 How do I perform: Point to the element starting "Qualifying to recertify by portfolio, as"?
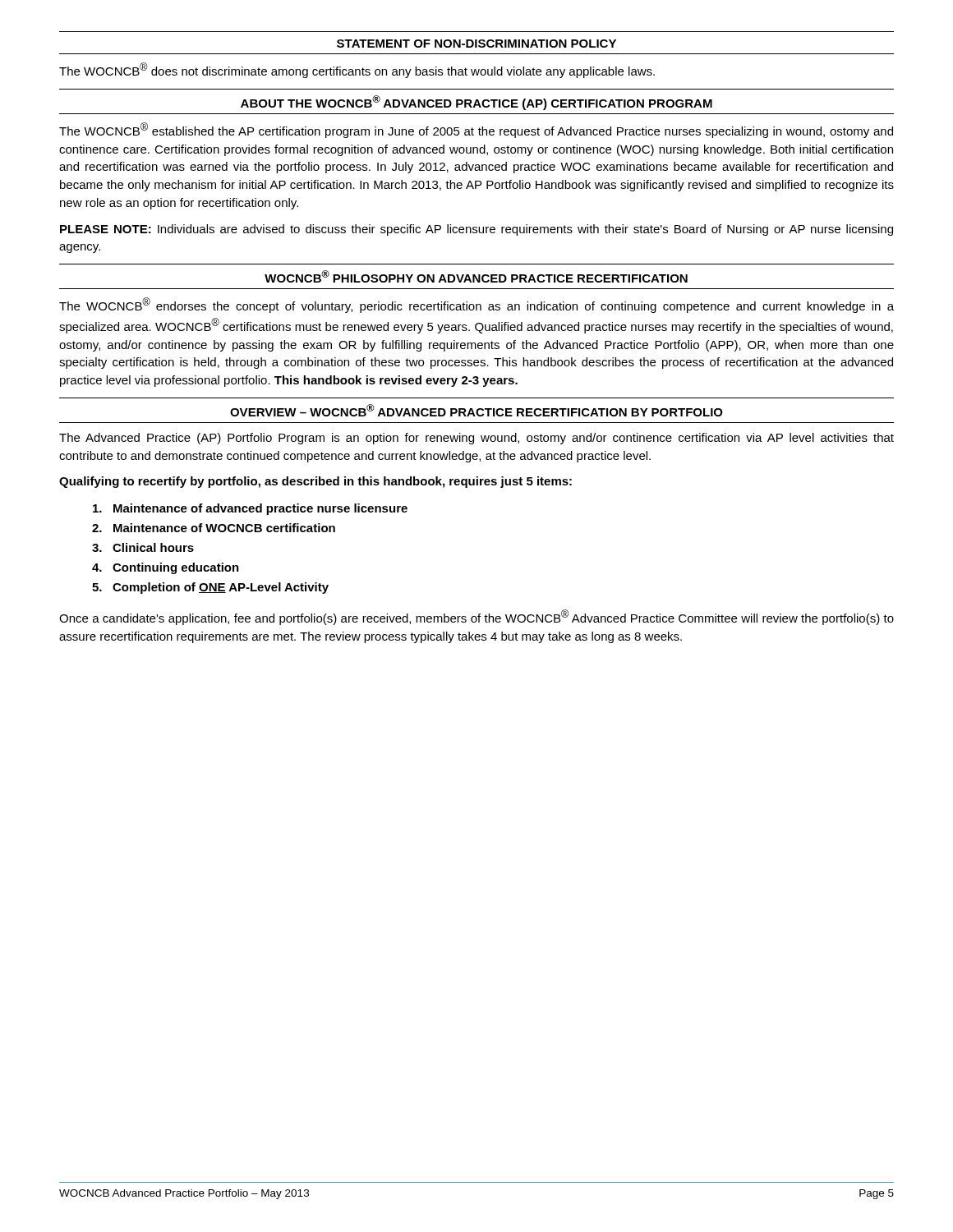coord(316,481)
